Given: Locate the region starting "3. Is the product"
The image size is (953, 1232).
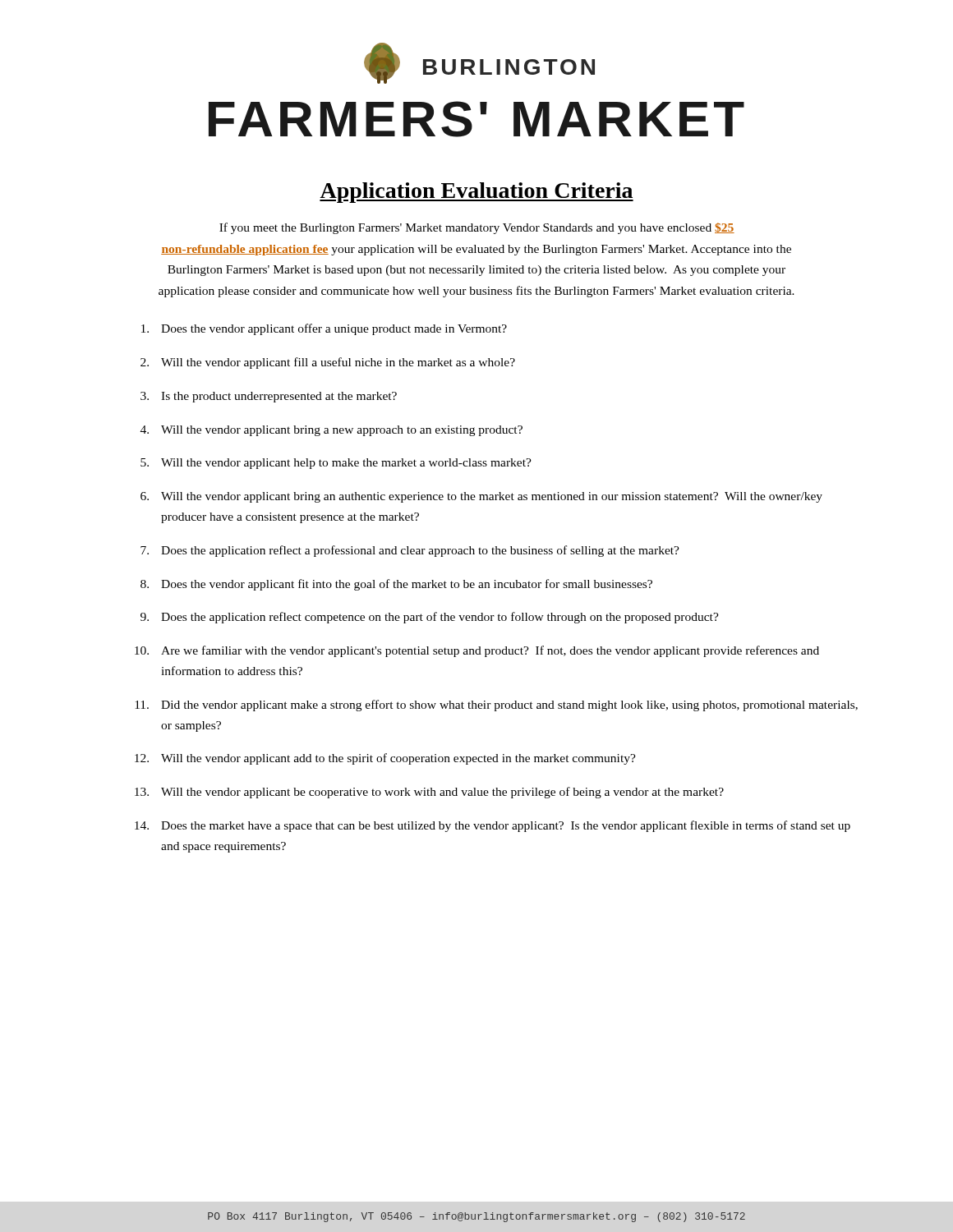Looking at the screenshot, I should click(269, 397).
